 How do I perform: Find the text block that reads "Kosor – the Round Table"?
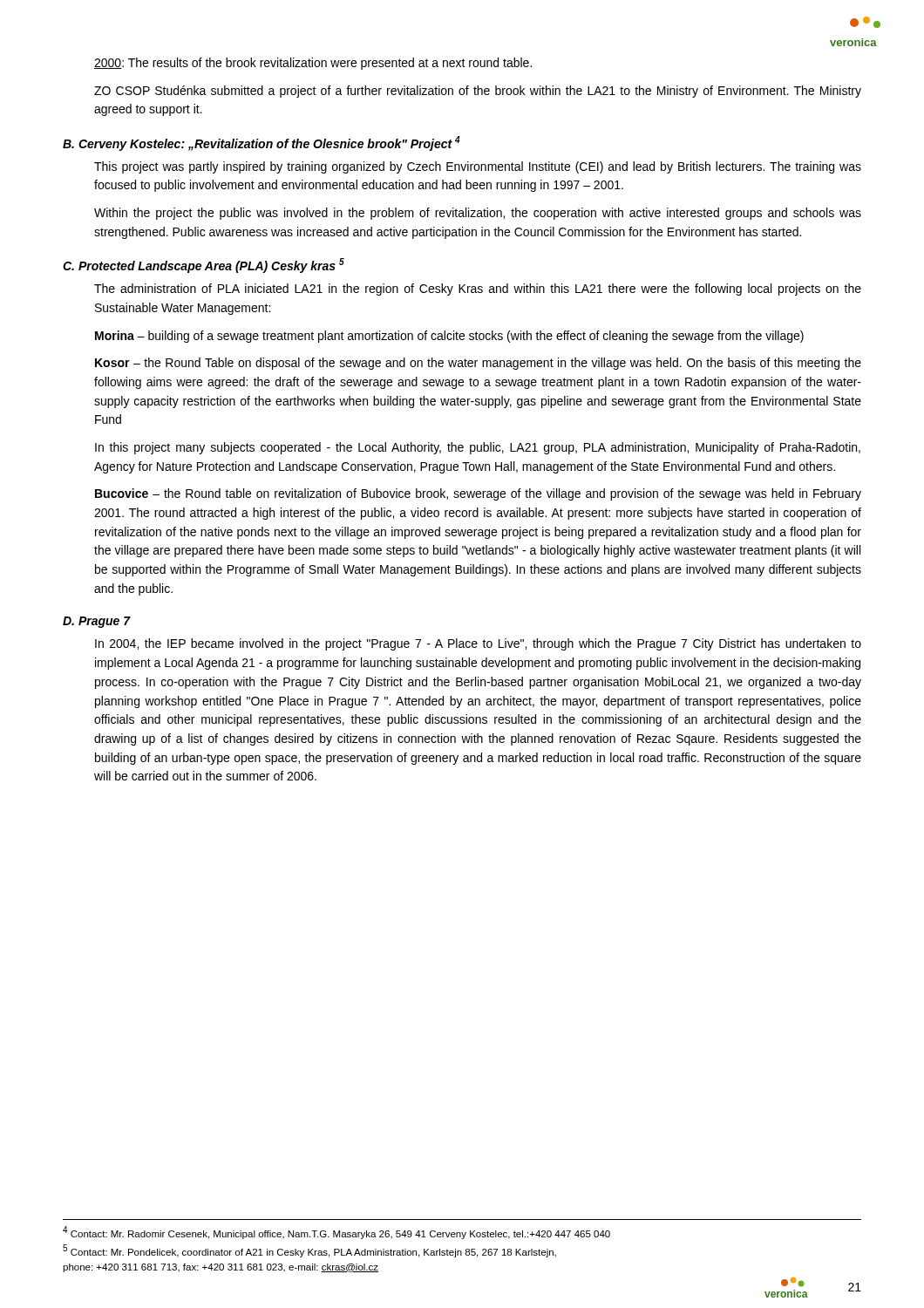pos(478,391)
